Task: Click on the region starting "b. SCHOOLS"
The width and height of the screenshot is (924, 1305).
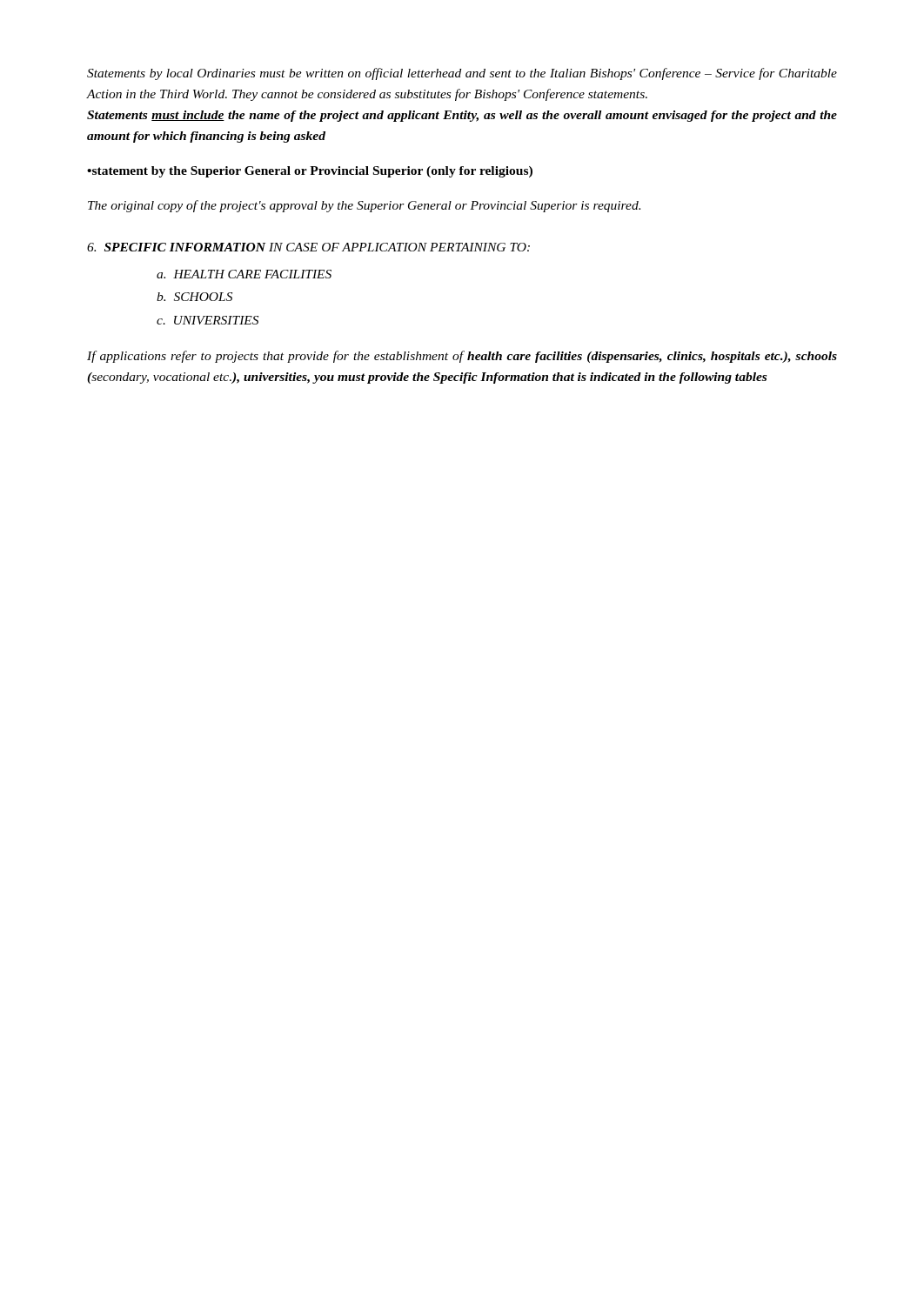Action: (195, 297)
